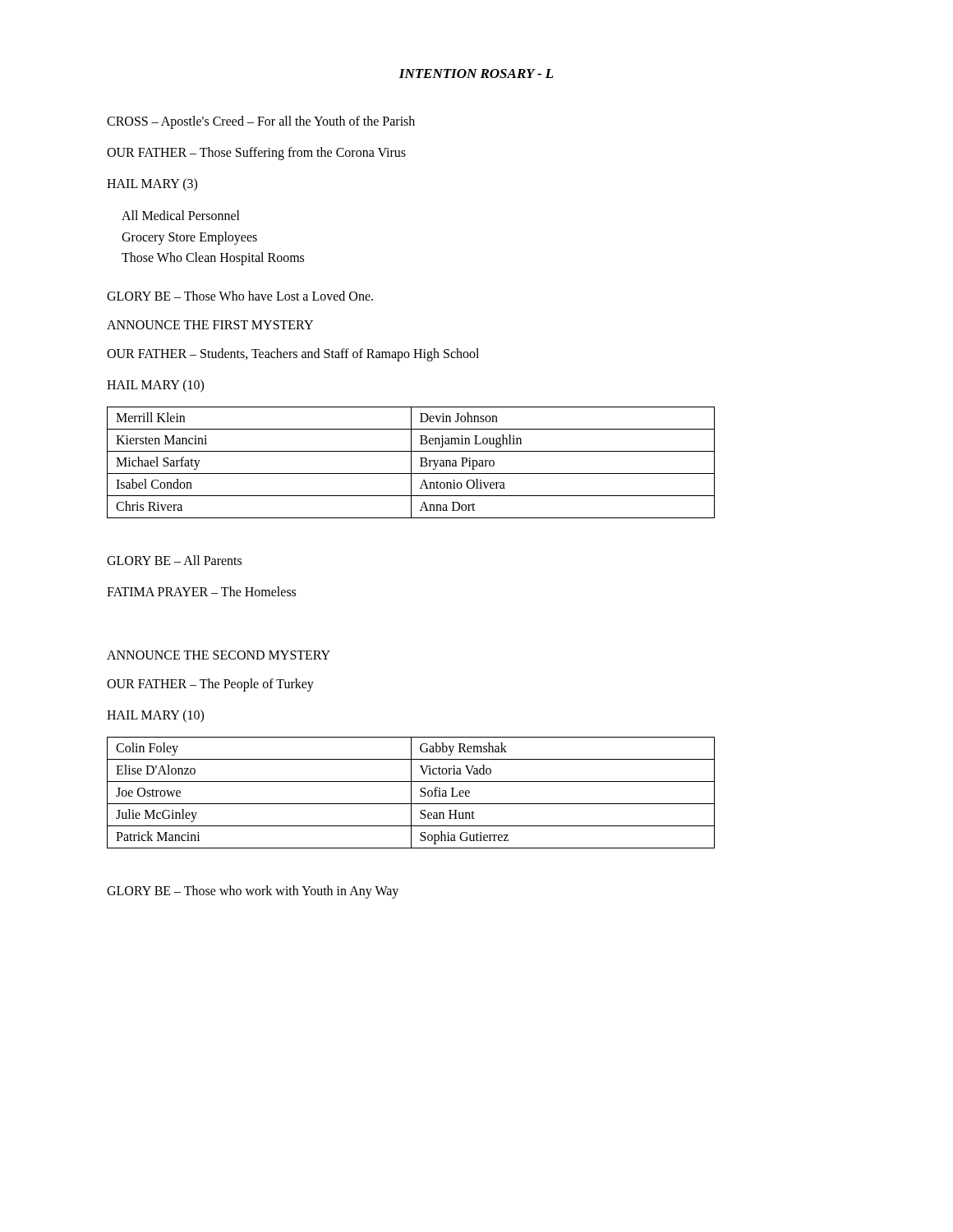
Task: Find the list item with the text "All Medical Personnel"
Action: 181,216
